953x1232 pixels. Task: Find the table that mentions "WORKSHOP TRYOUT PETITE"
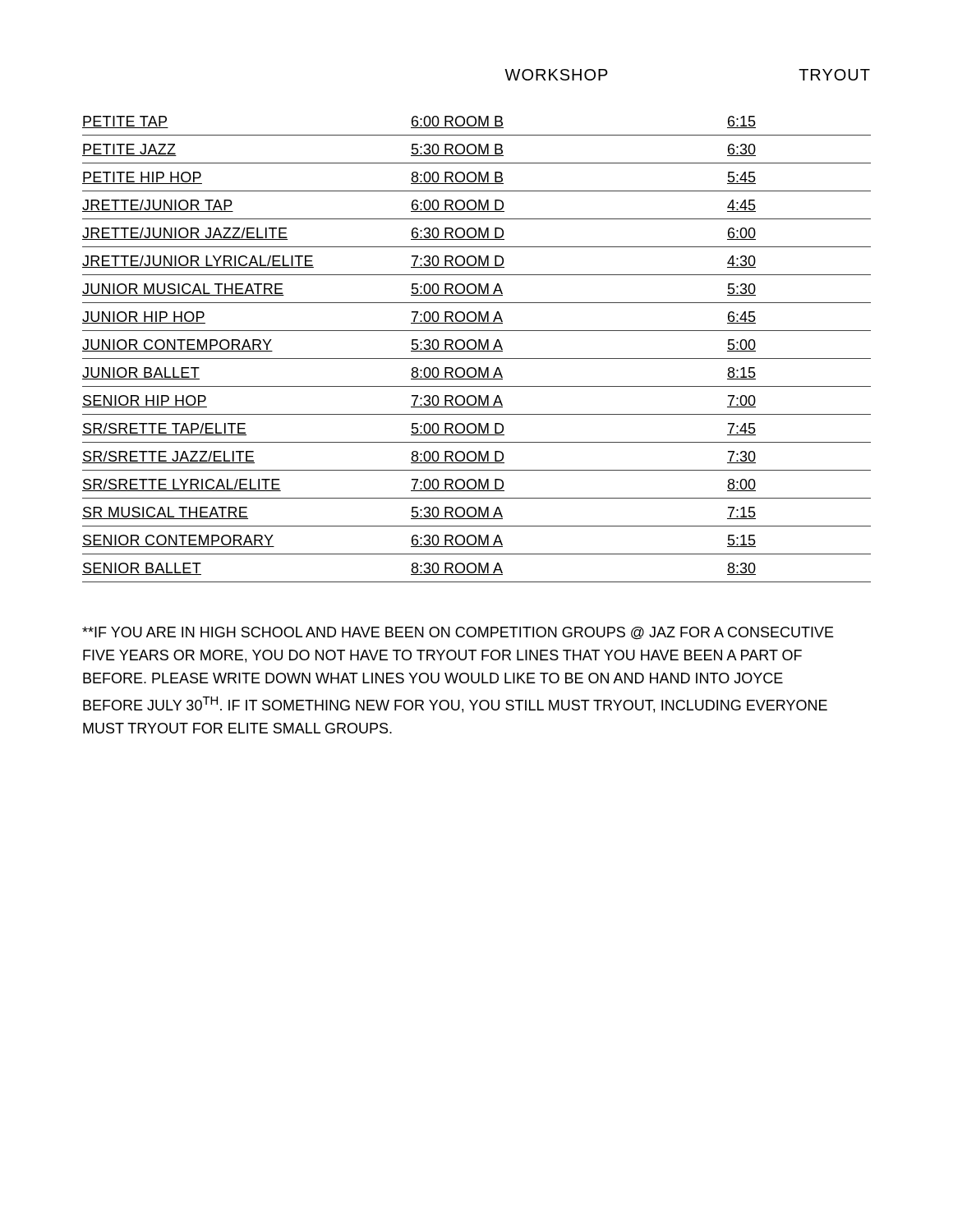pos(476,324)
